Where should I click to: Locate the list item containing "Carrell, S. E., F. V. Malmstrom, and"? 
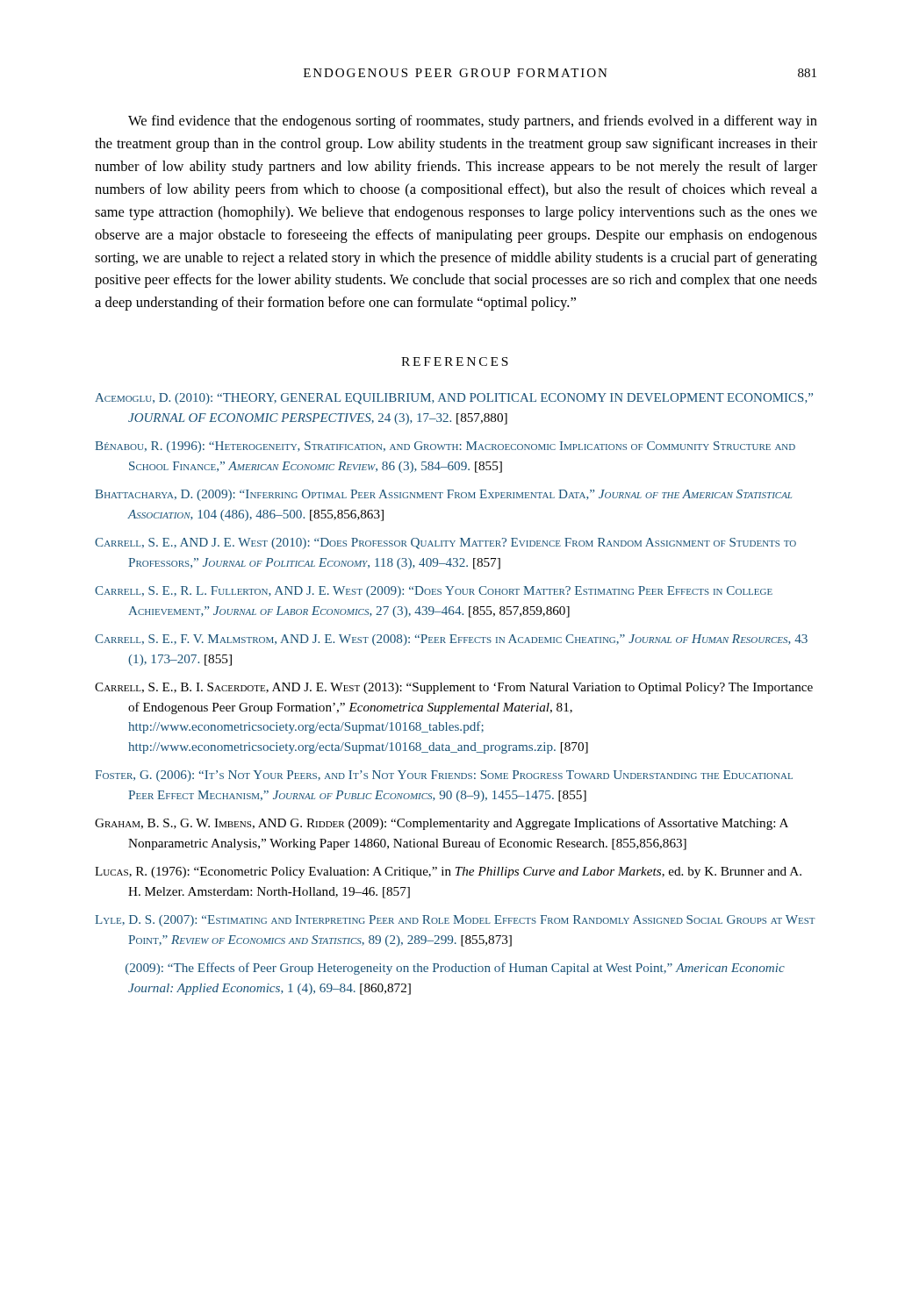coord(451,648)
